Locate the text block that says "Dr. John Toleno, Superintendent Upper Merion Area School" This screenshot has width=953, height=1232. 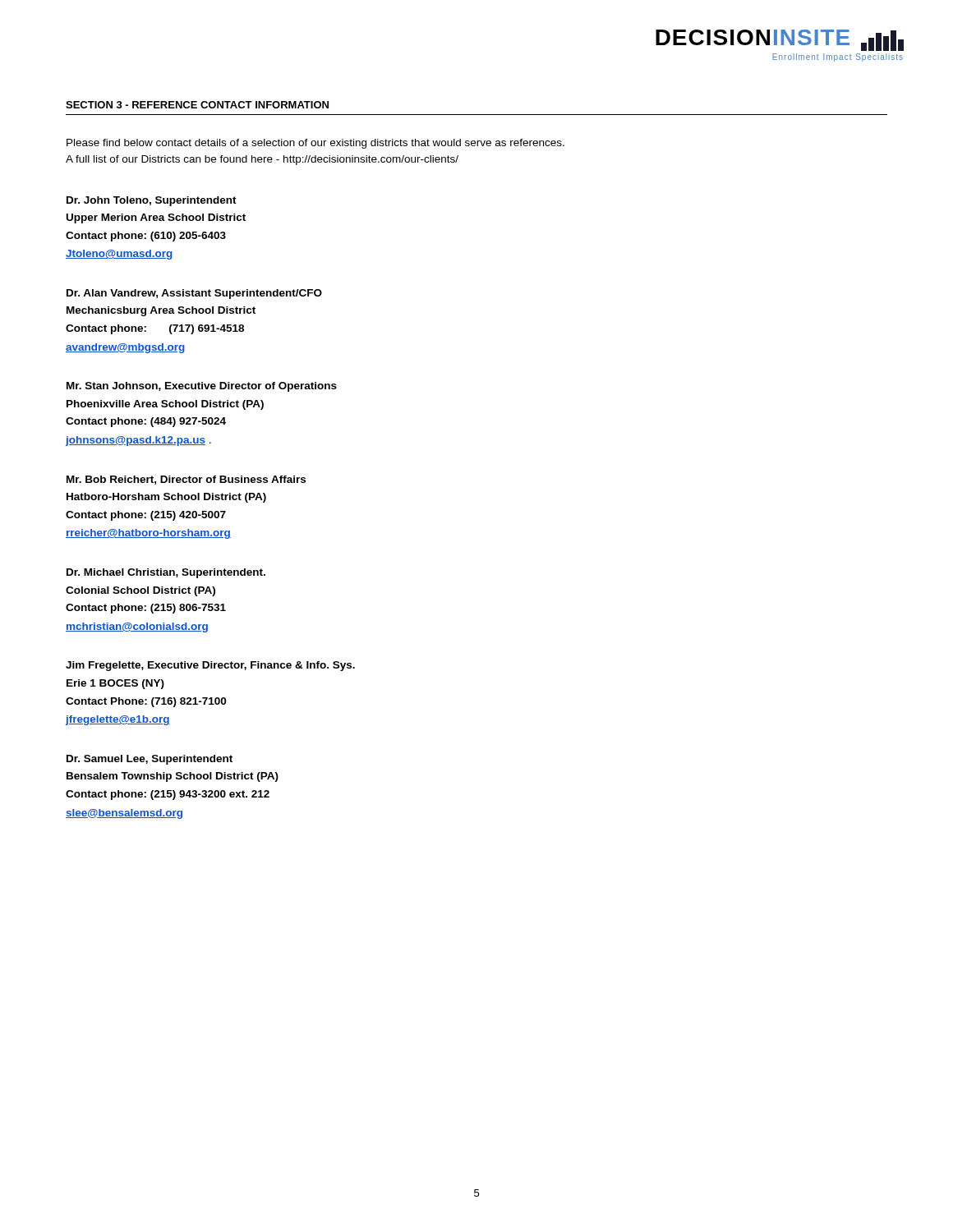click(152, 201)
